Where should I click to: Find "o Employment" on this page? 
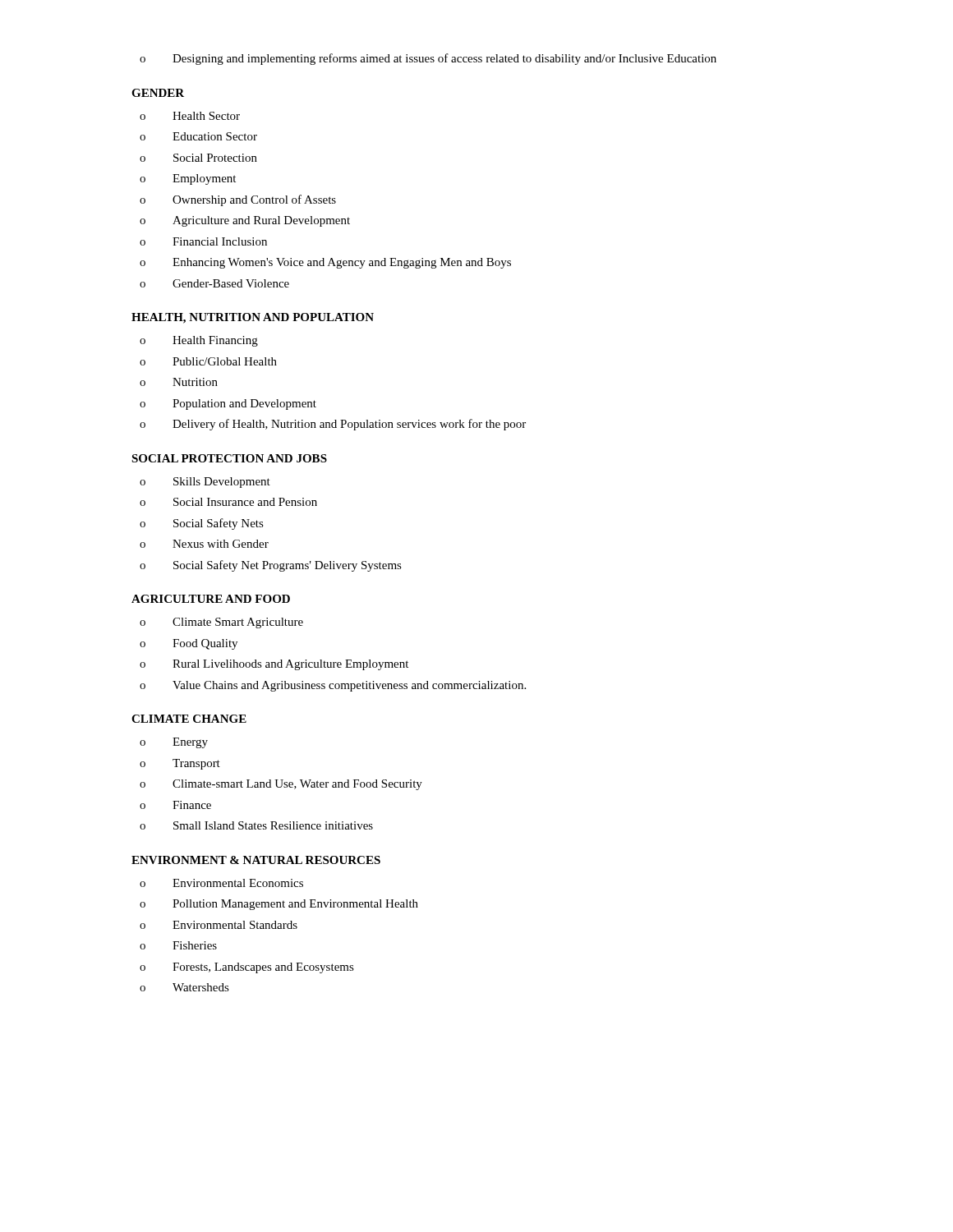[x=188, y=179]
